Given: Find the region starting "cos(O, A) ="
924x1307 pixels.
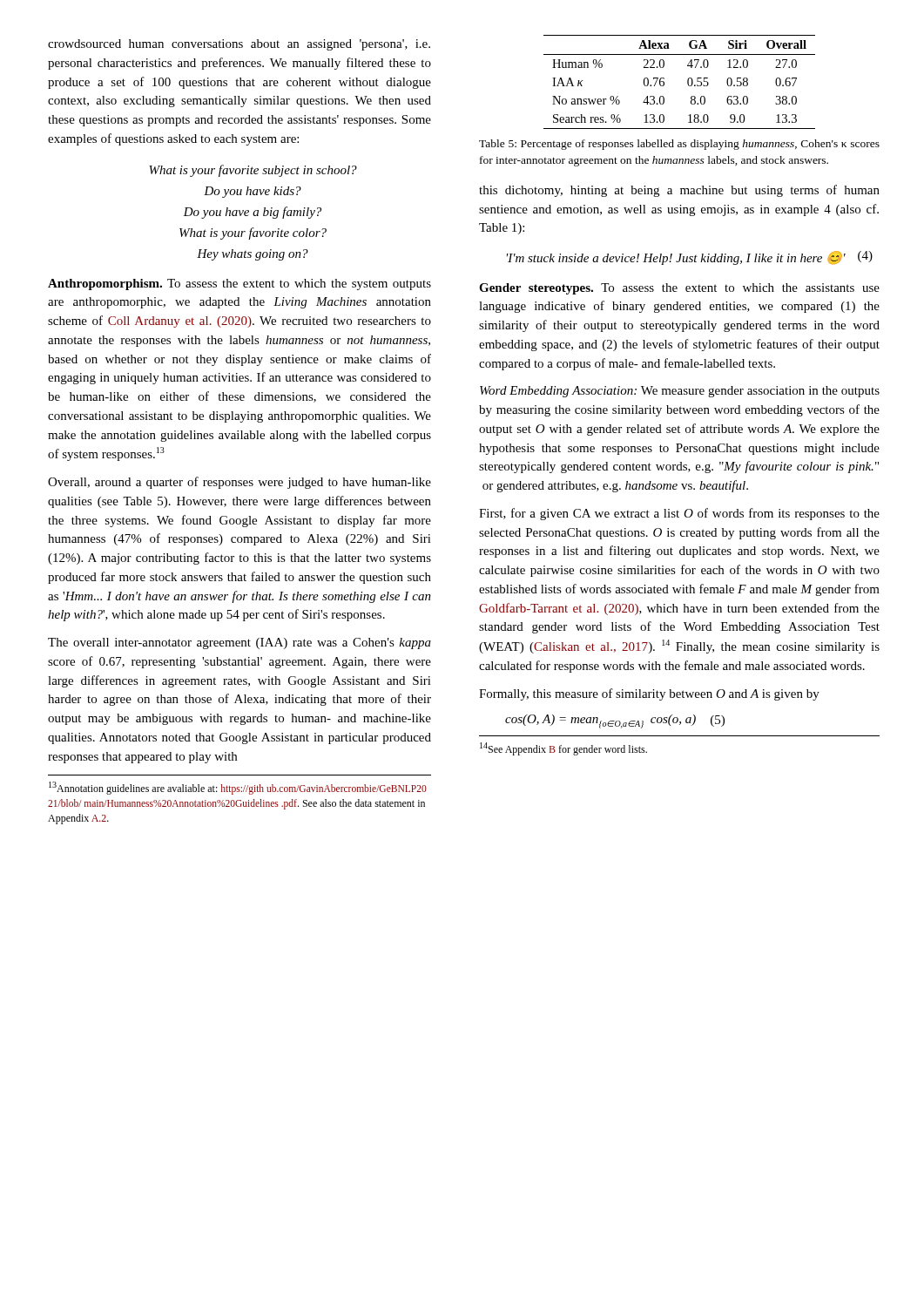Looking at the screenshot, I should 692,720.
